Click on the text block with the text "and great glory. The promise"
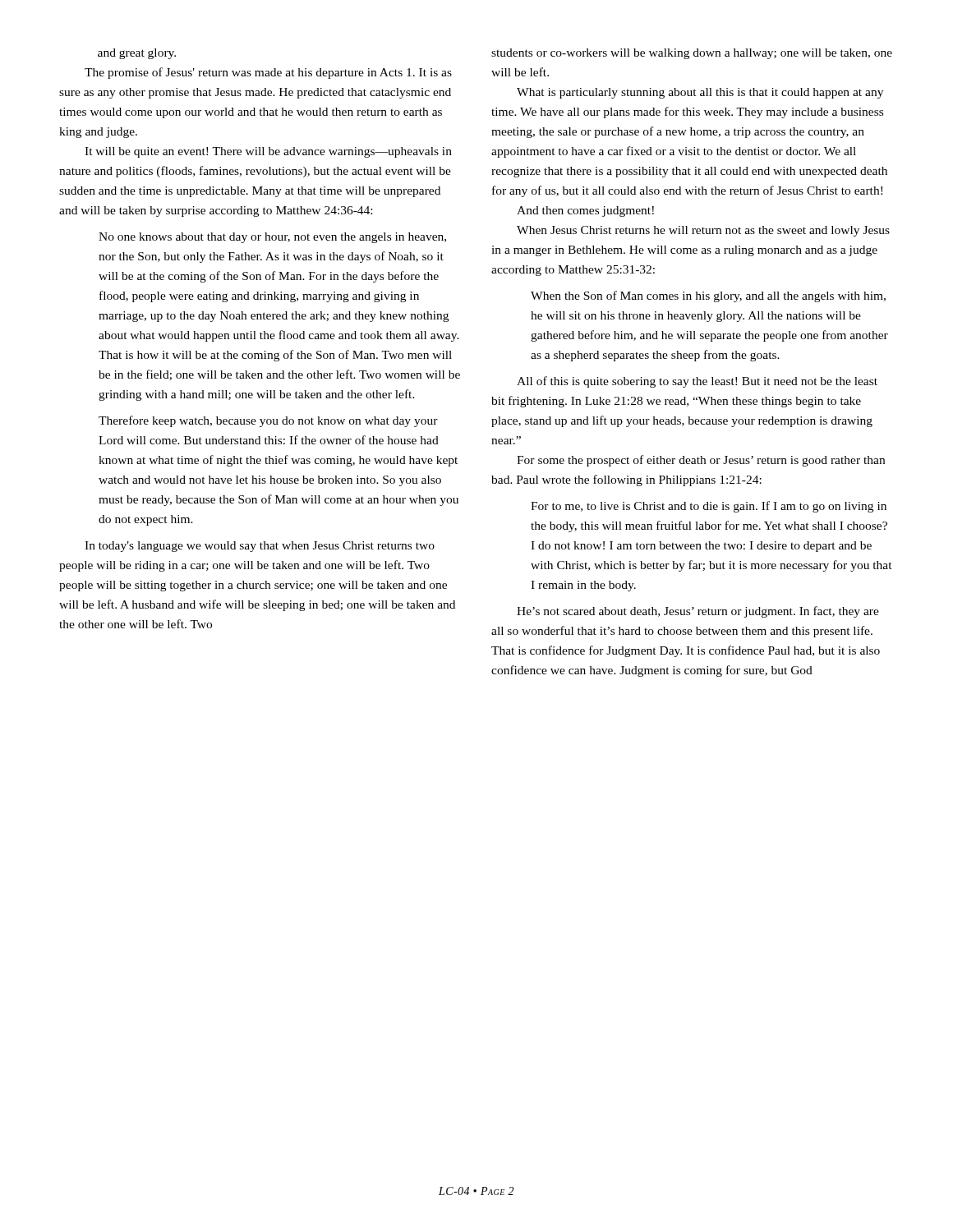Screen dimensions: 1232x953 [260, 339]
